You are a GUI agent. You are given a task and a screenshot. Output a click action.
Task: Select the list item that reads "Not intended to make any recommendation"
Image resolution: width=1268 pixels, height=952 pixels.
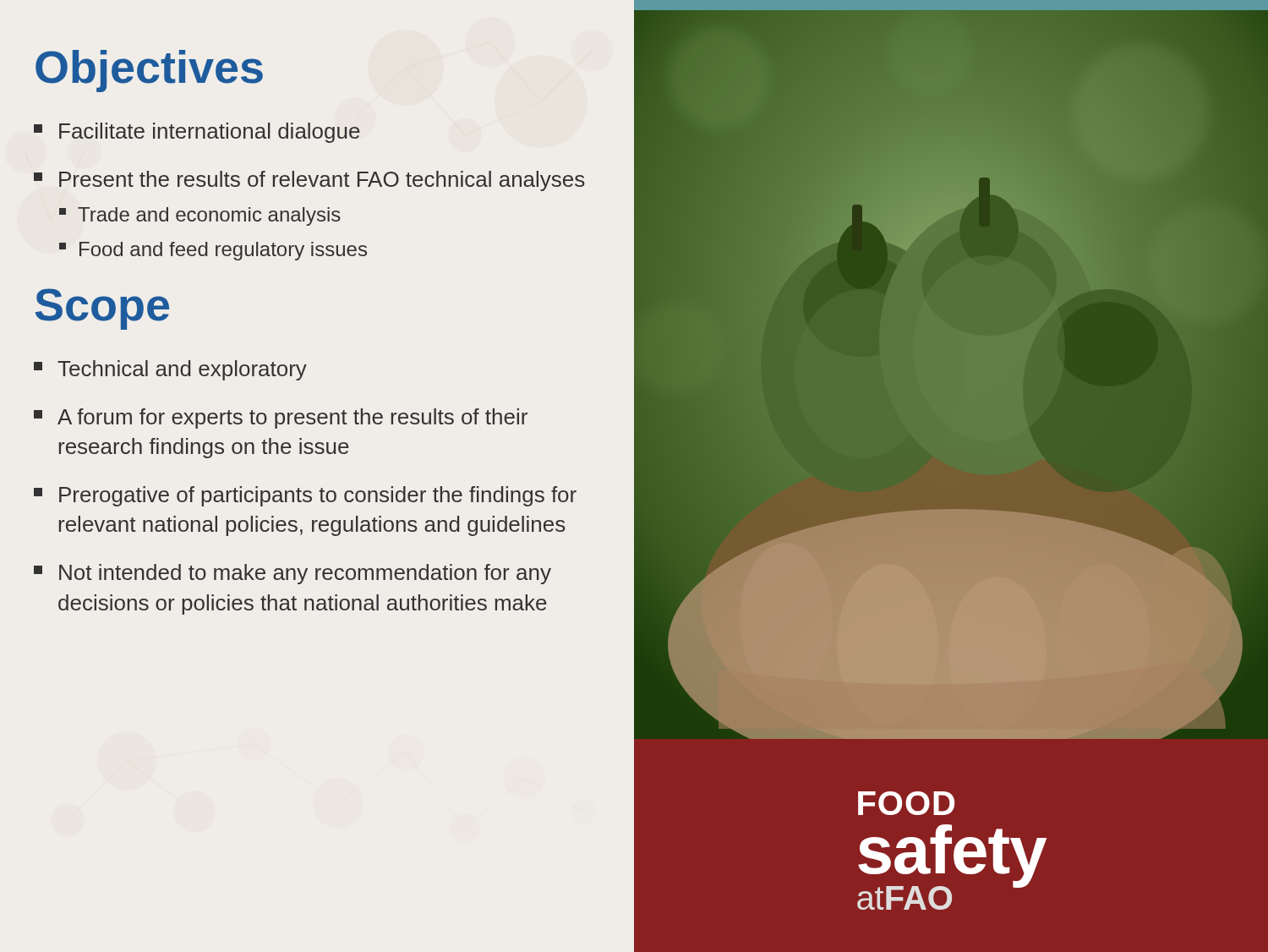tap(321, 588)
